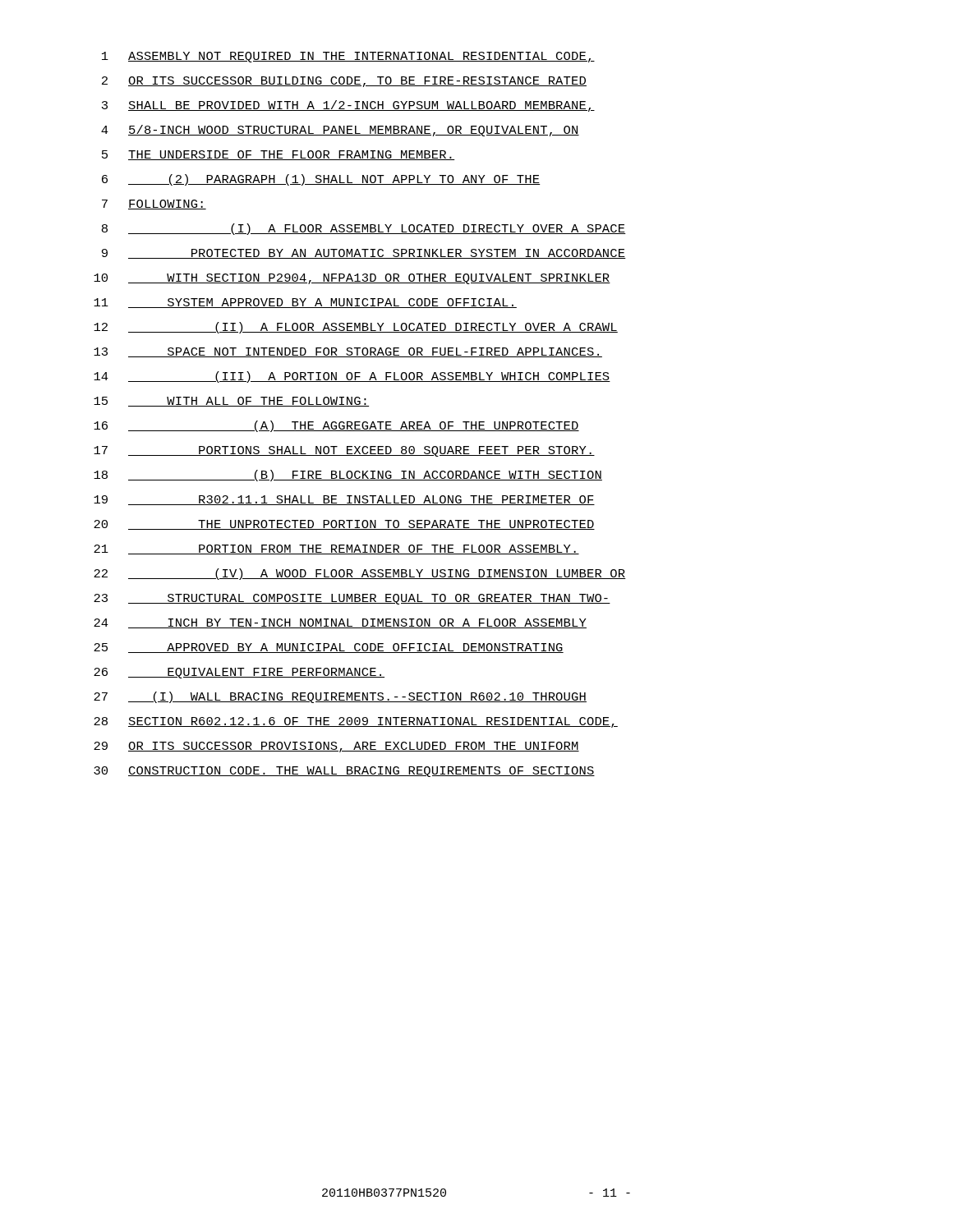This screenshot has height=1232, width=953.
Task: Select the list item containing "12 (II) A FLOOR ASSEMBLY LOCATED DIRECTLY OVER"
Action: coord(342,328)
